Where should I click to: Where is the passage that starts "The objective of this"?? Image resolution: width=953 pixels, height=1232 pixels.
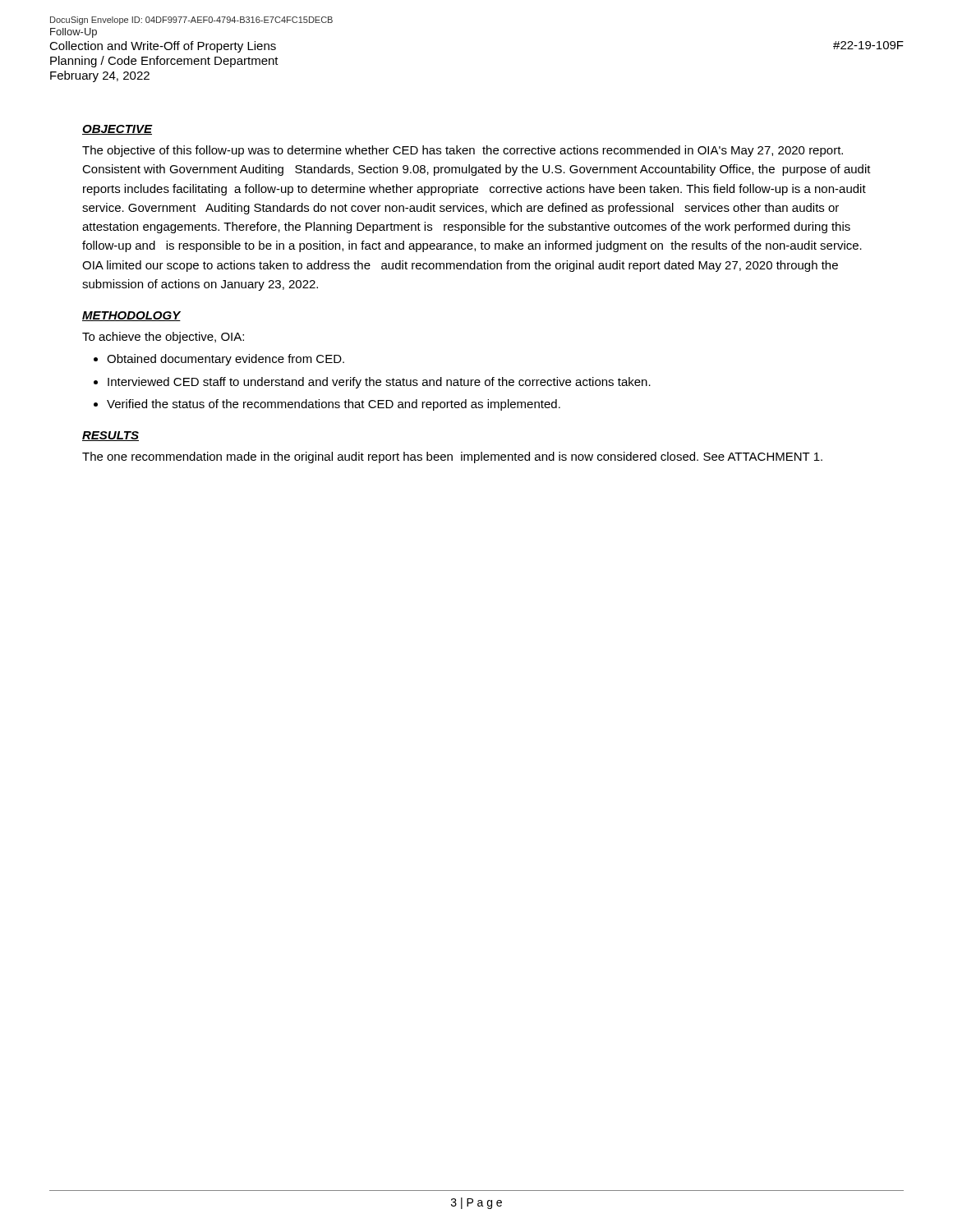476,217
